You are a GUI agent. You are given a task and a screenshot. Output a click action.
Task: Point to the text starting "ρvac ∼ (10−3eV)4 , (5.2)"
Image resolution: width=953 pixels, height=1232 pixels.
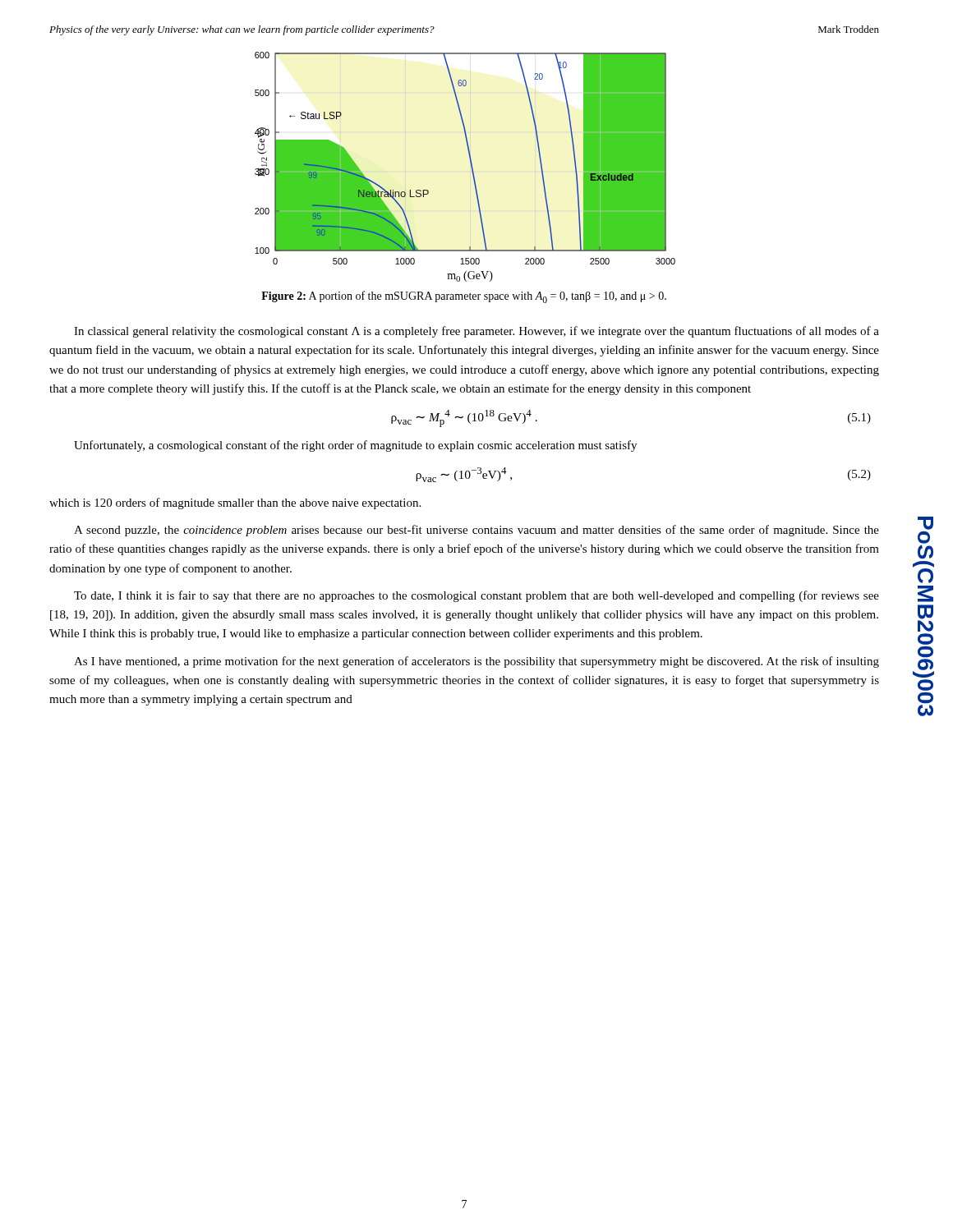click(x=464, y=475)
